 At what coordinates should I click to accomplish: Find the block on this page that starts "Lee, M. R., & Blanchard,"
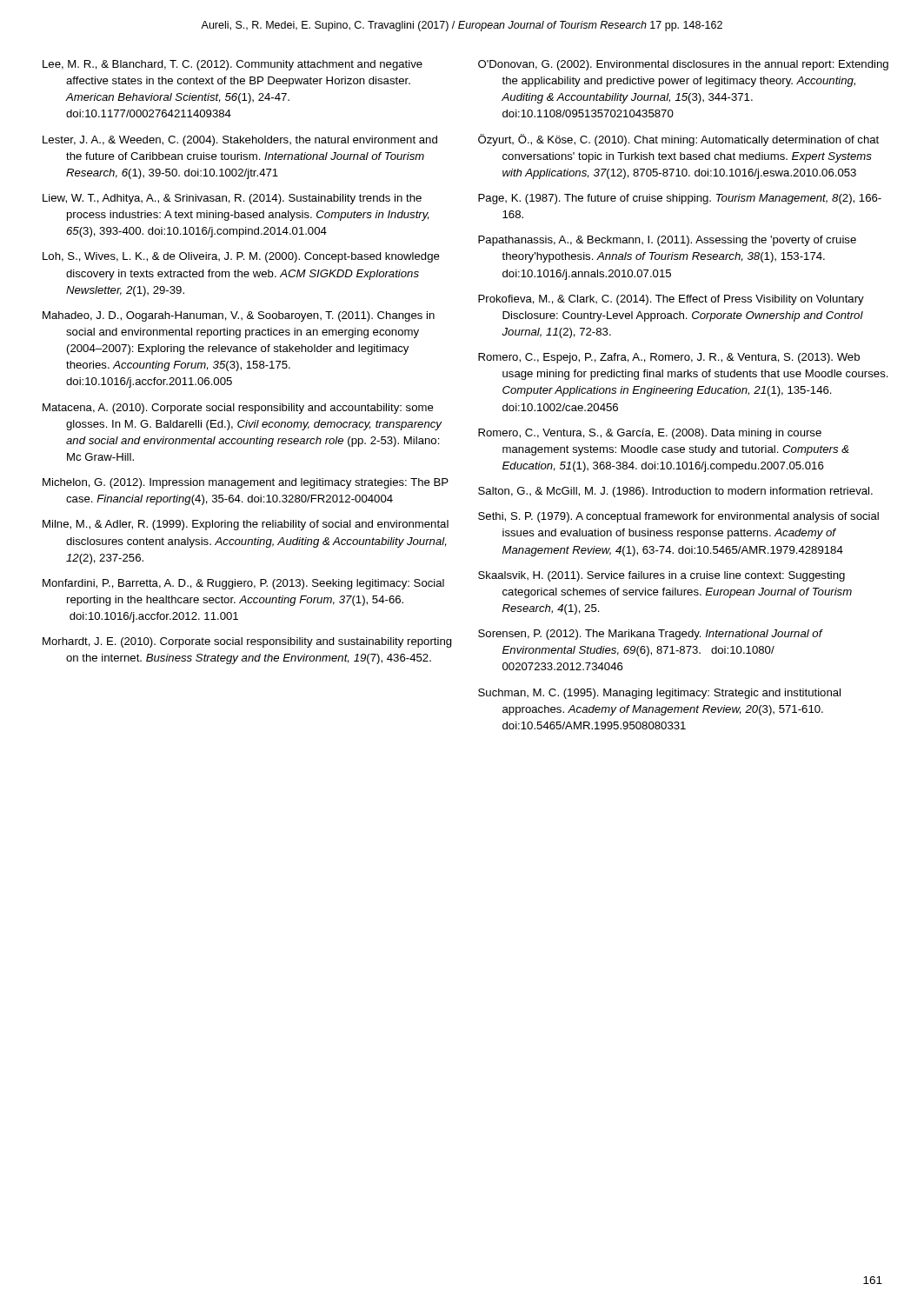232,89
